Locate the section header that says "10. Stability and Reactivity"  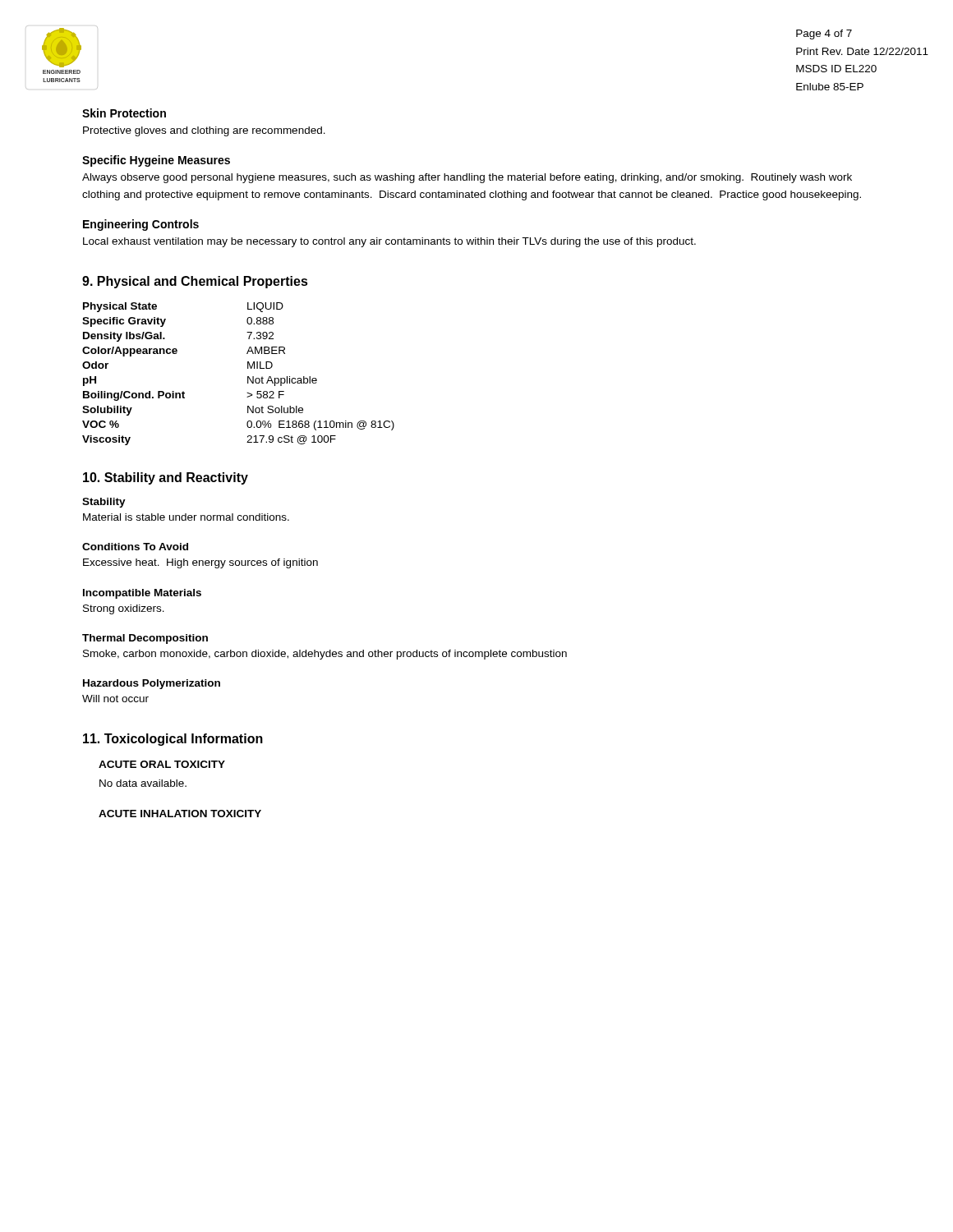click(165, 478)
